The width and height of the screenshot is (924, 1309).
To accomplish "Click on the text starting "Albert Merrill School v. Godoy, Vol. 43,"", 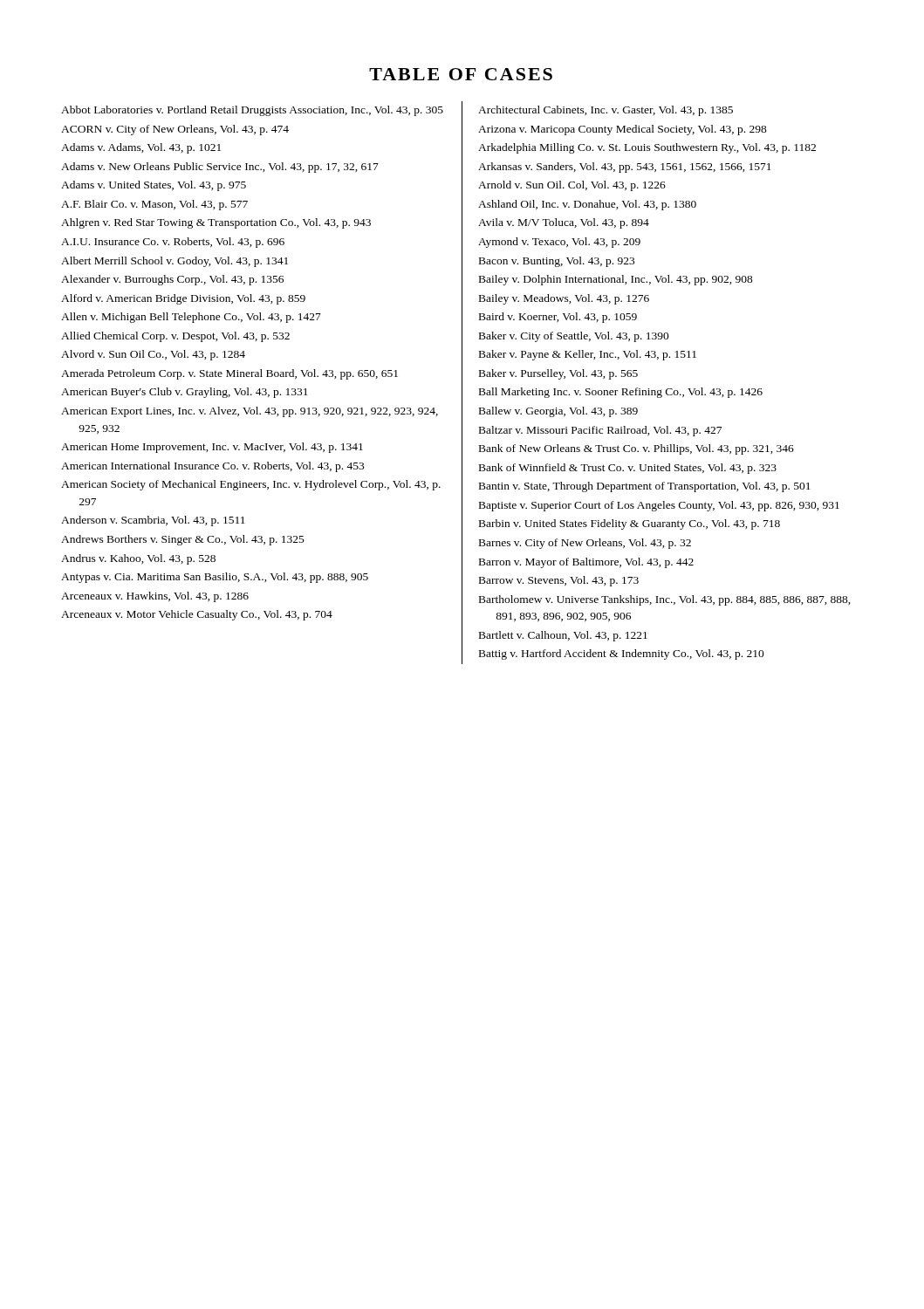I will tap(175, 260).
